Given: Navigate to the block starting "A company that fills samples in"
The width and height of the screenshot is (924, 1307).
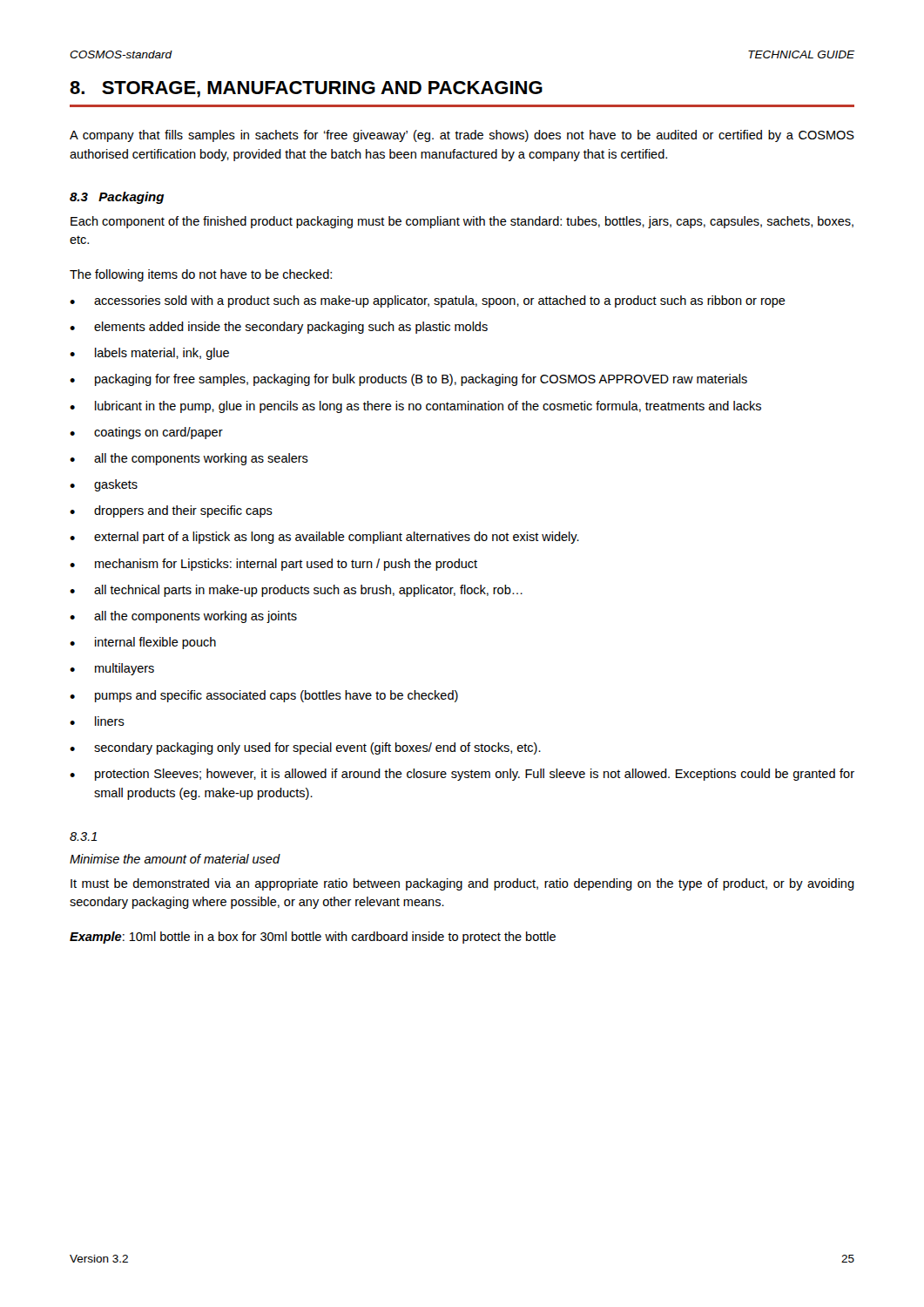Looking at the screenshot, I should point(462,145).
